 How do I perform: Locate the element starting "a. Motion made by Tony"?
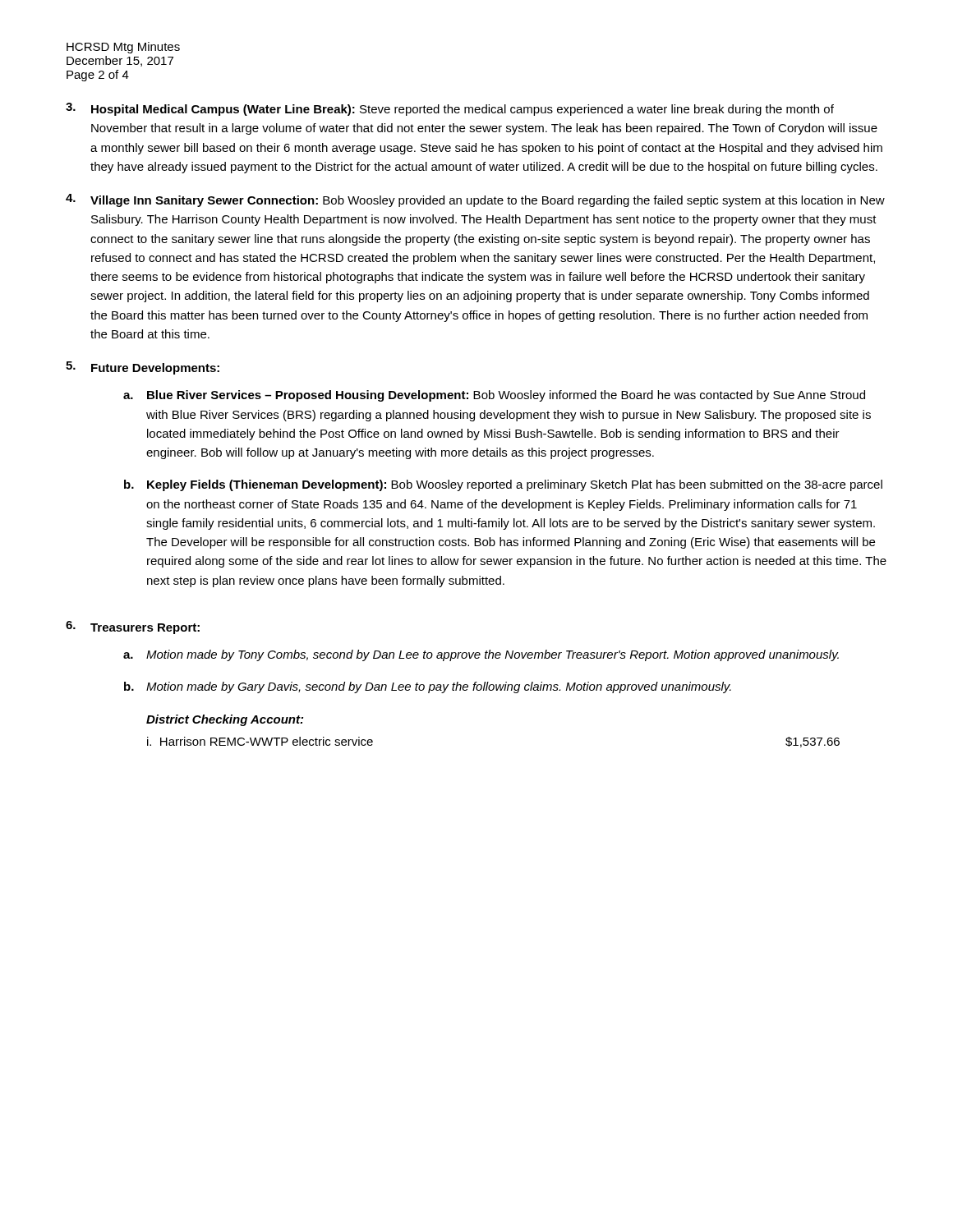coord(482,654)
